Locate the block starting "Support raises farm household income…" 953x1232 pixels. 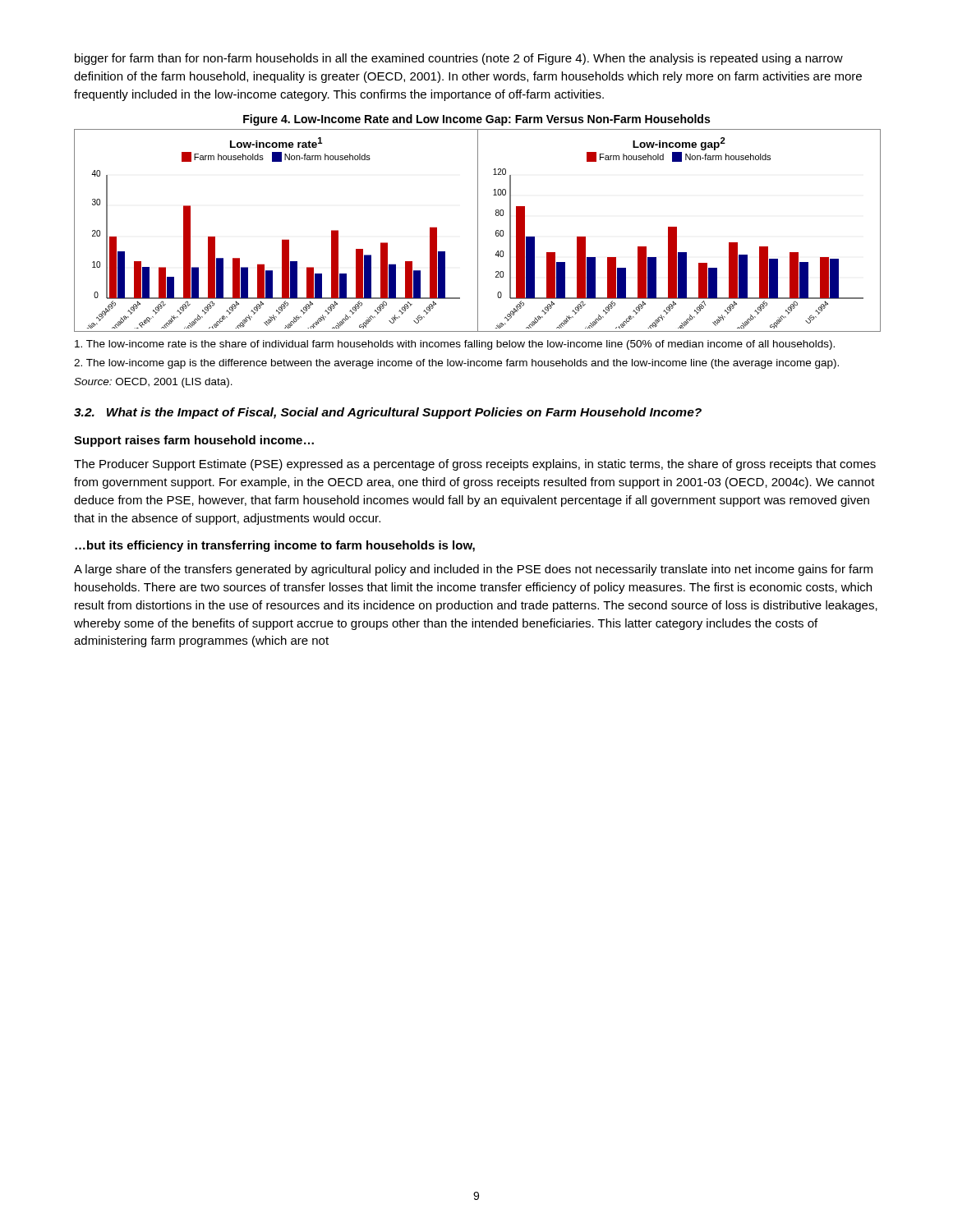194,440
